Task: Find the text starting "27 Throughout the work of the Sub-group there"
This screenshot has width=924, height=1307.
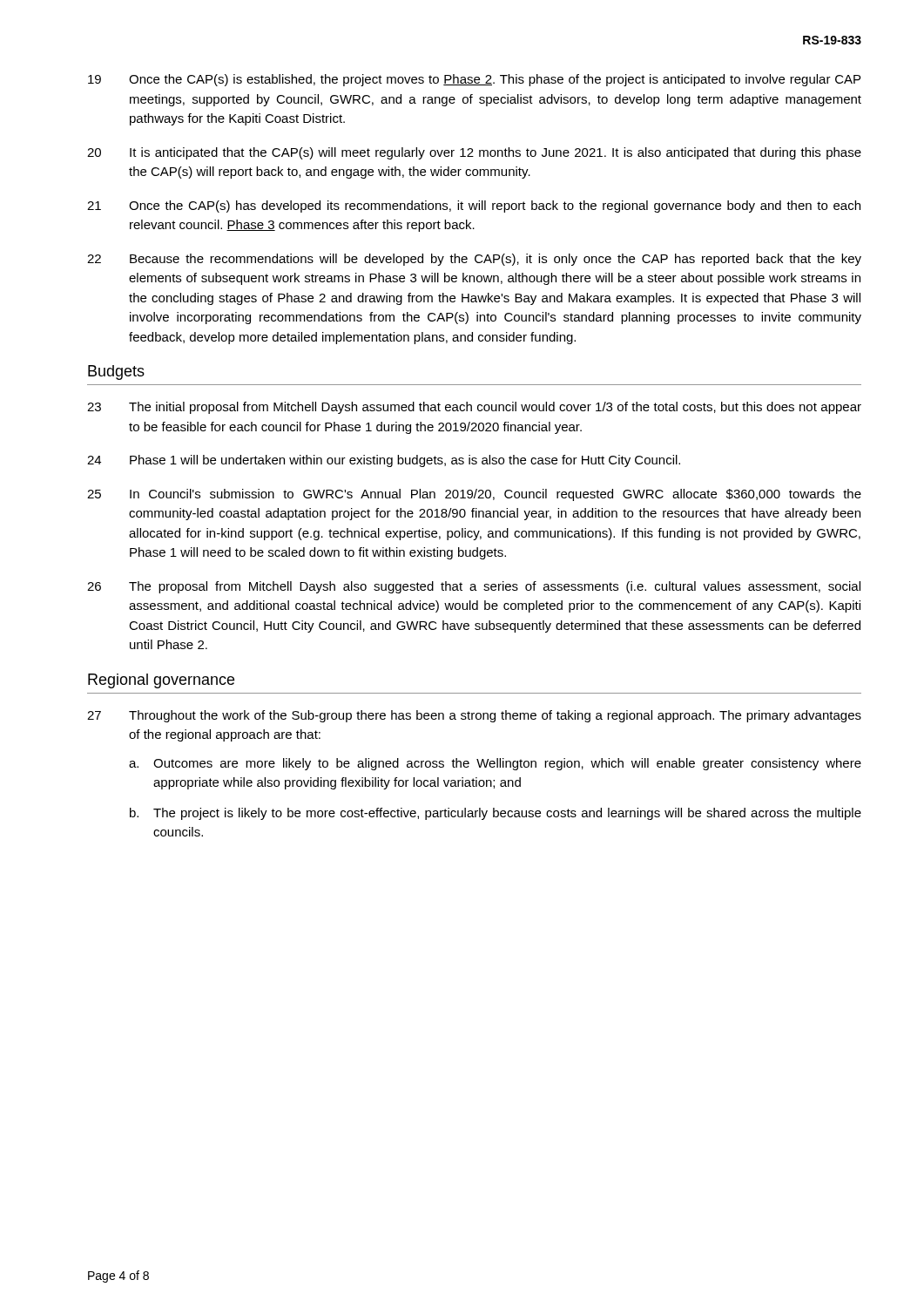Action: (474, 779)
